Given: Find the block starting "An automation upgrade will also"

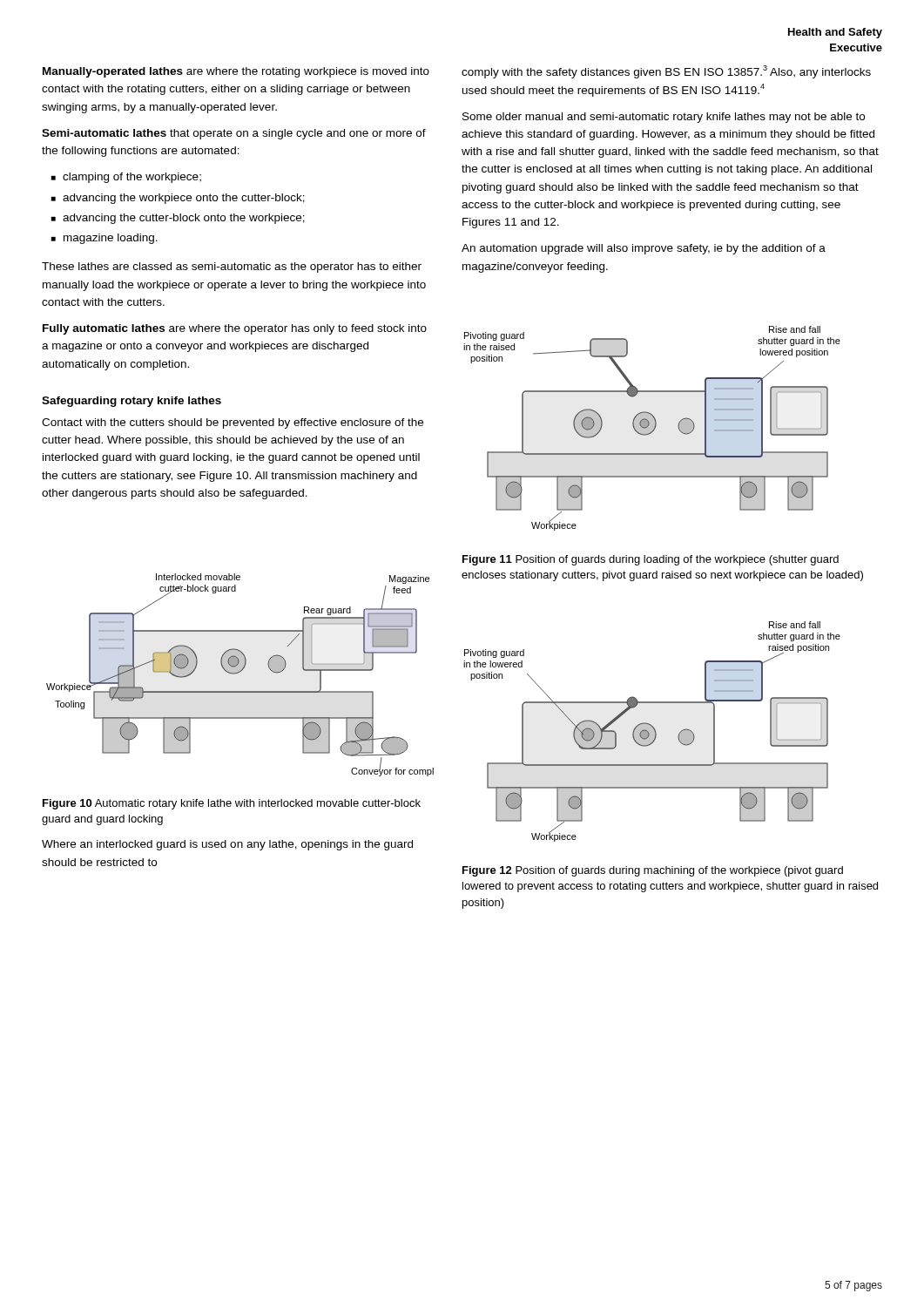Looking at the screenshot, I should coord(672,257).
